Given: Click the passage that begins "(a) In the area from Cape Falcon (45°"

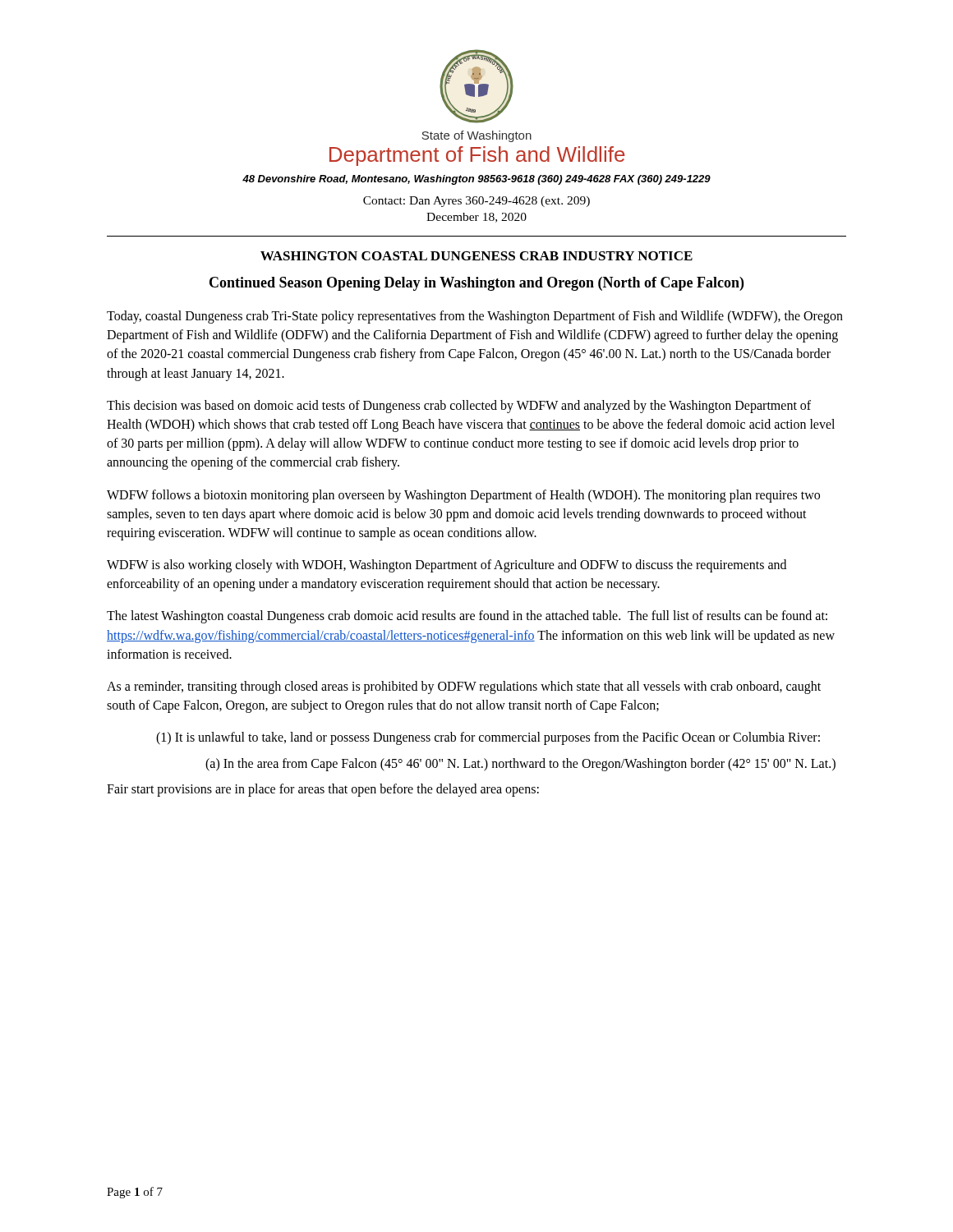Looking at the screenshot, I should pos(521,763).
